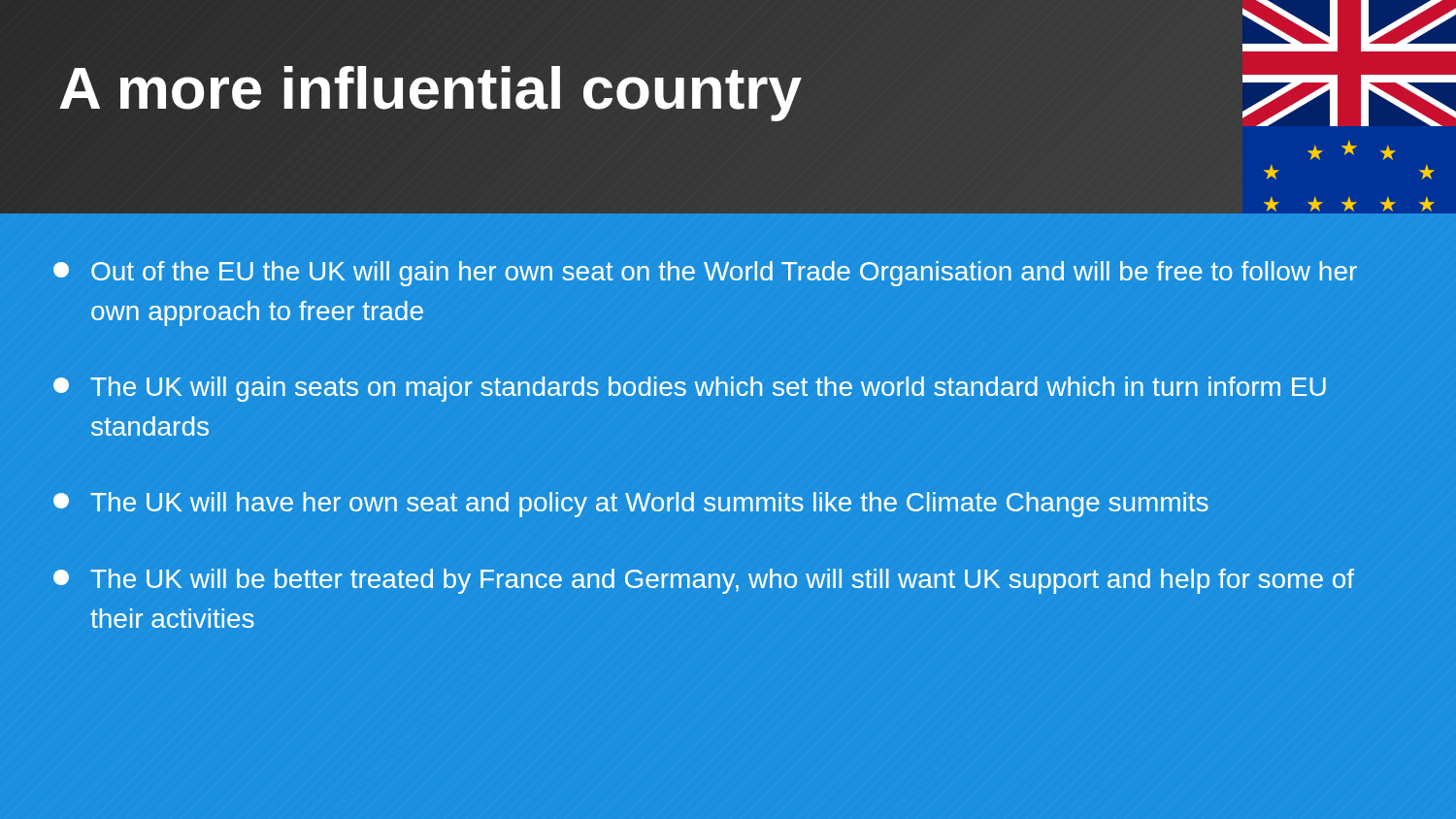1456x819 pixels.
Task: Point to the text block starting "A more influential country"
Action: [430, 88]
